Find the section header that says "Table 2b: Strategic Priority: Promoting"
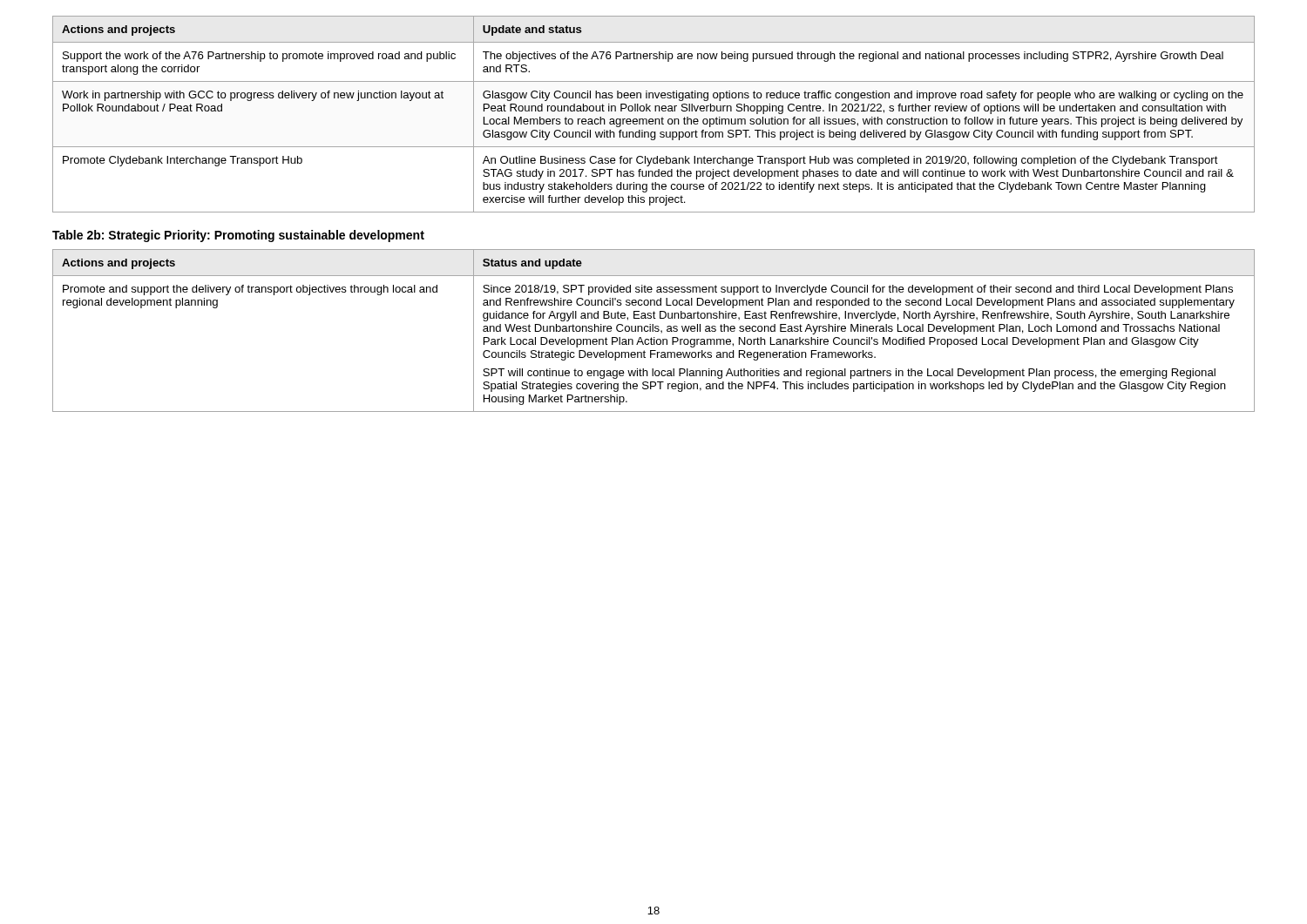This screenshot has height=924, width=1307. point(238,235)
